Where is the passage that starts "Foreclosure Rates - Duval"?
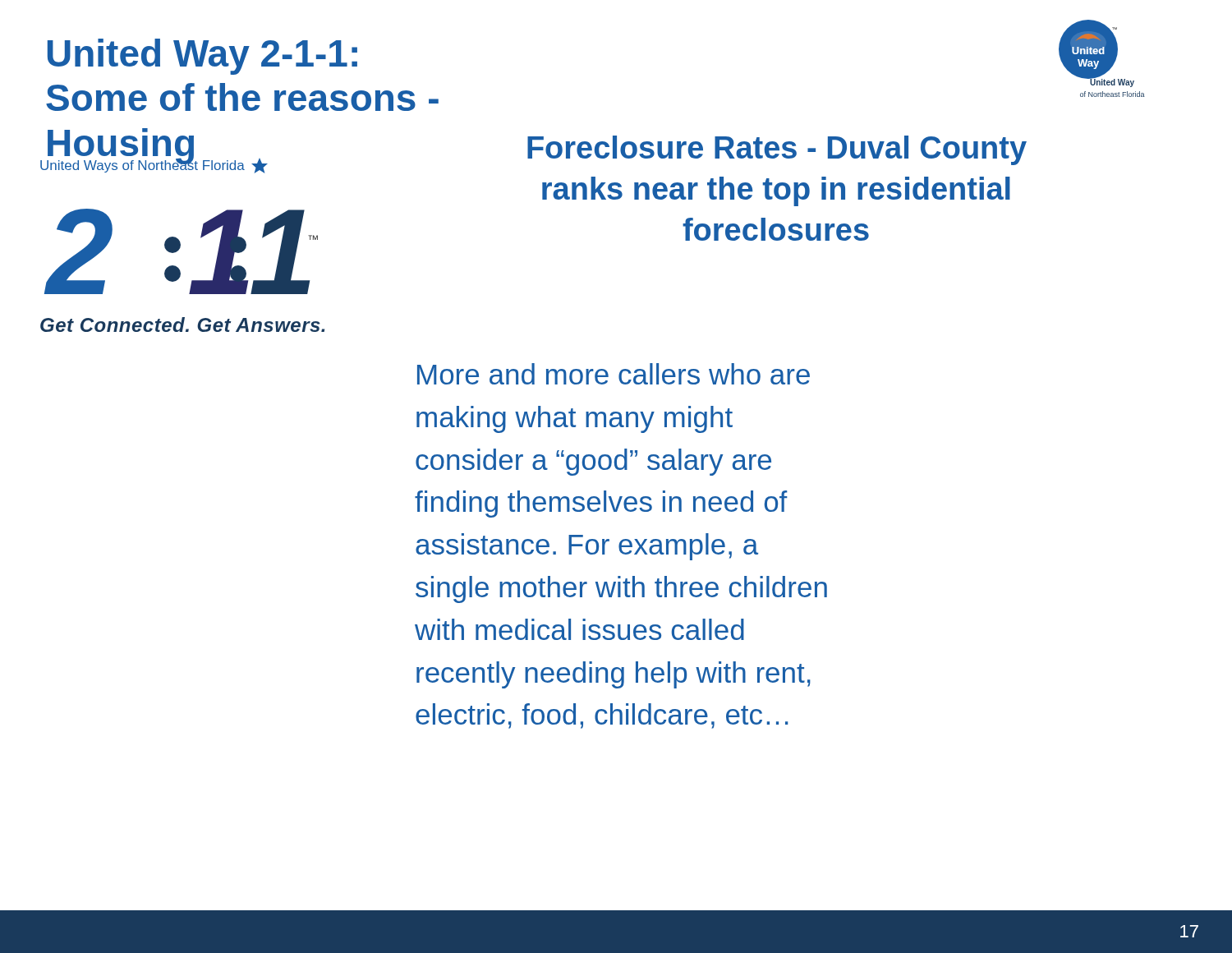This screenshot has height=953, width=1232. point(776,189)
